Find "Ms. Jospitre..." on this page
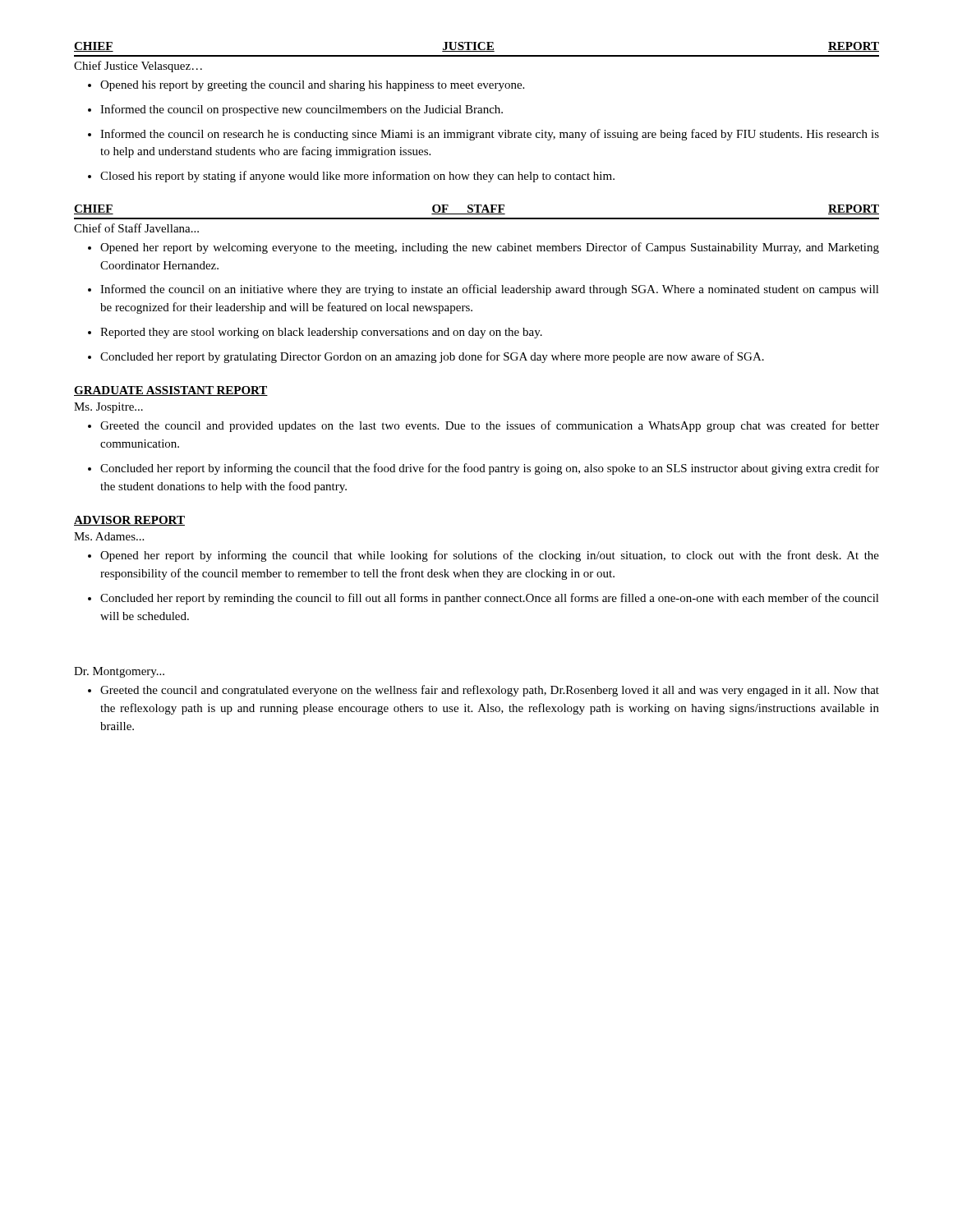 (109, 407)
